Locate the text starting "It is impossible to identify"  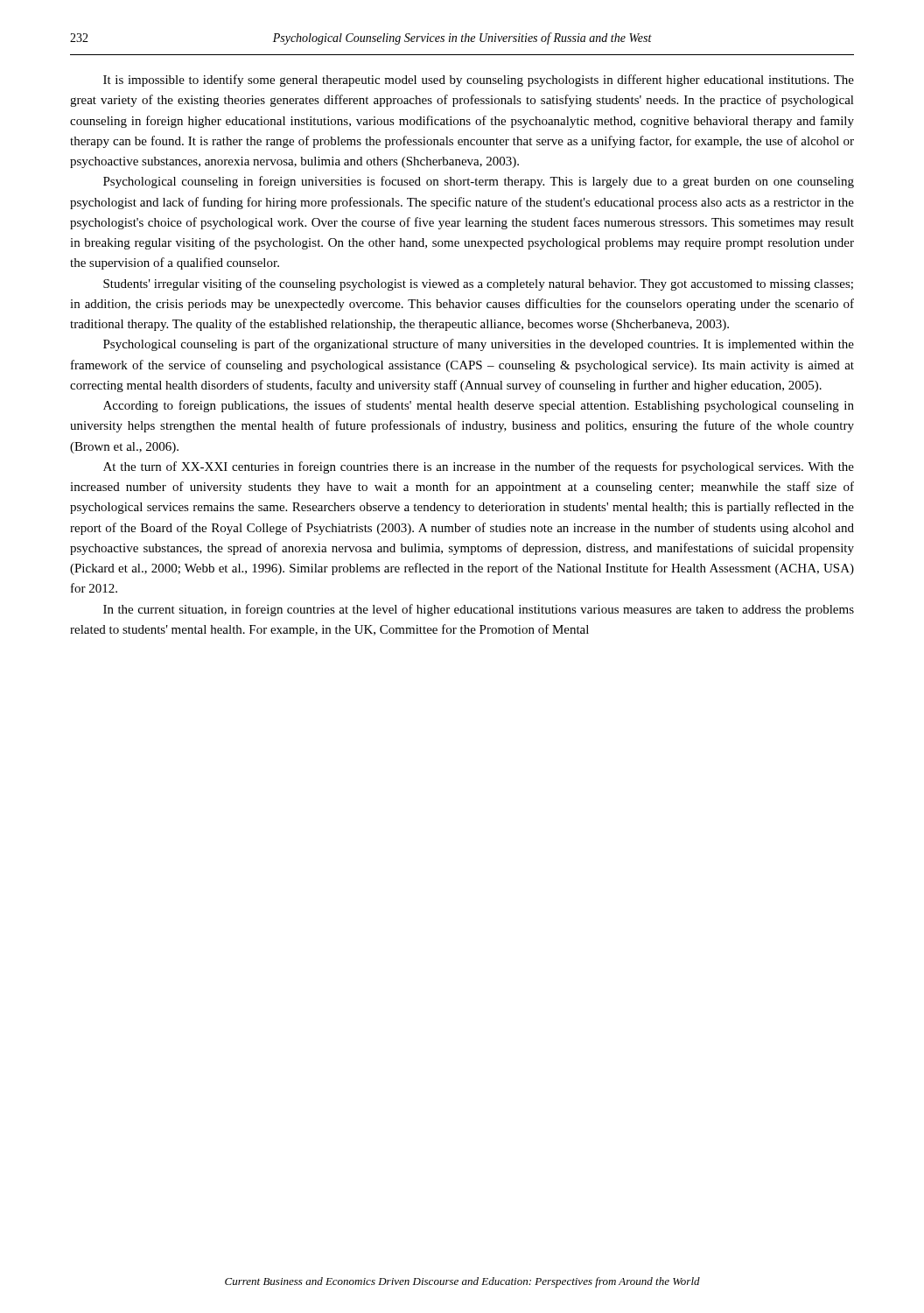(x=462, y=121)
